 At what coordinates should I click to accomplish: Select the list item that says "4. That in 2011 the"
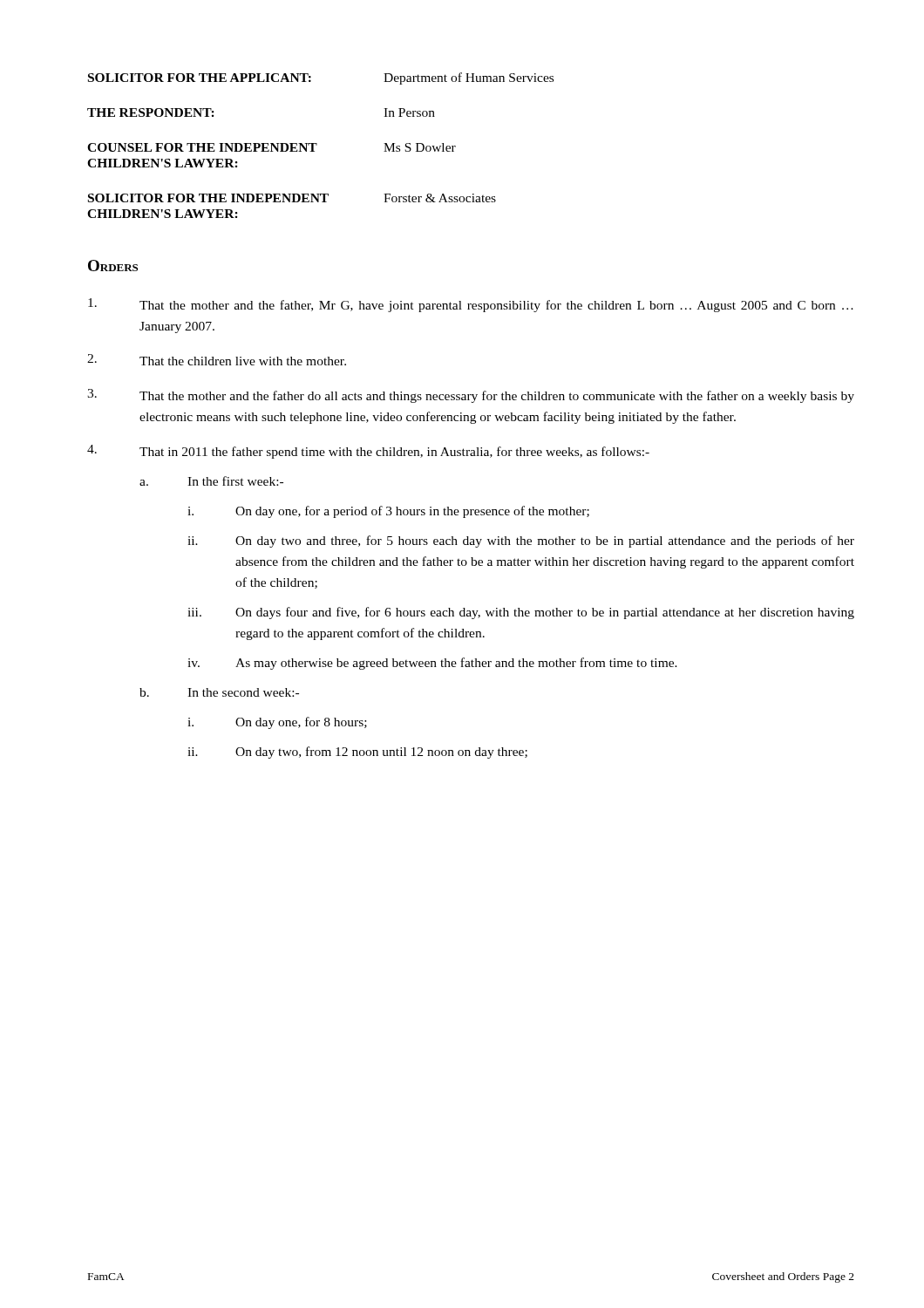tap(471, 602)
